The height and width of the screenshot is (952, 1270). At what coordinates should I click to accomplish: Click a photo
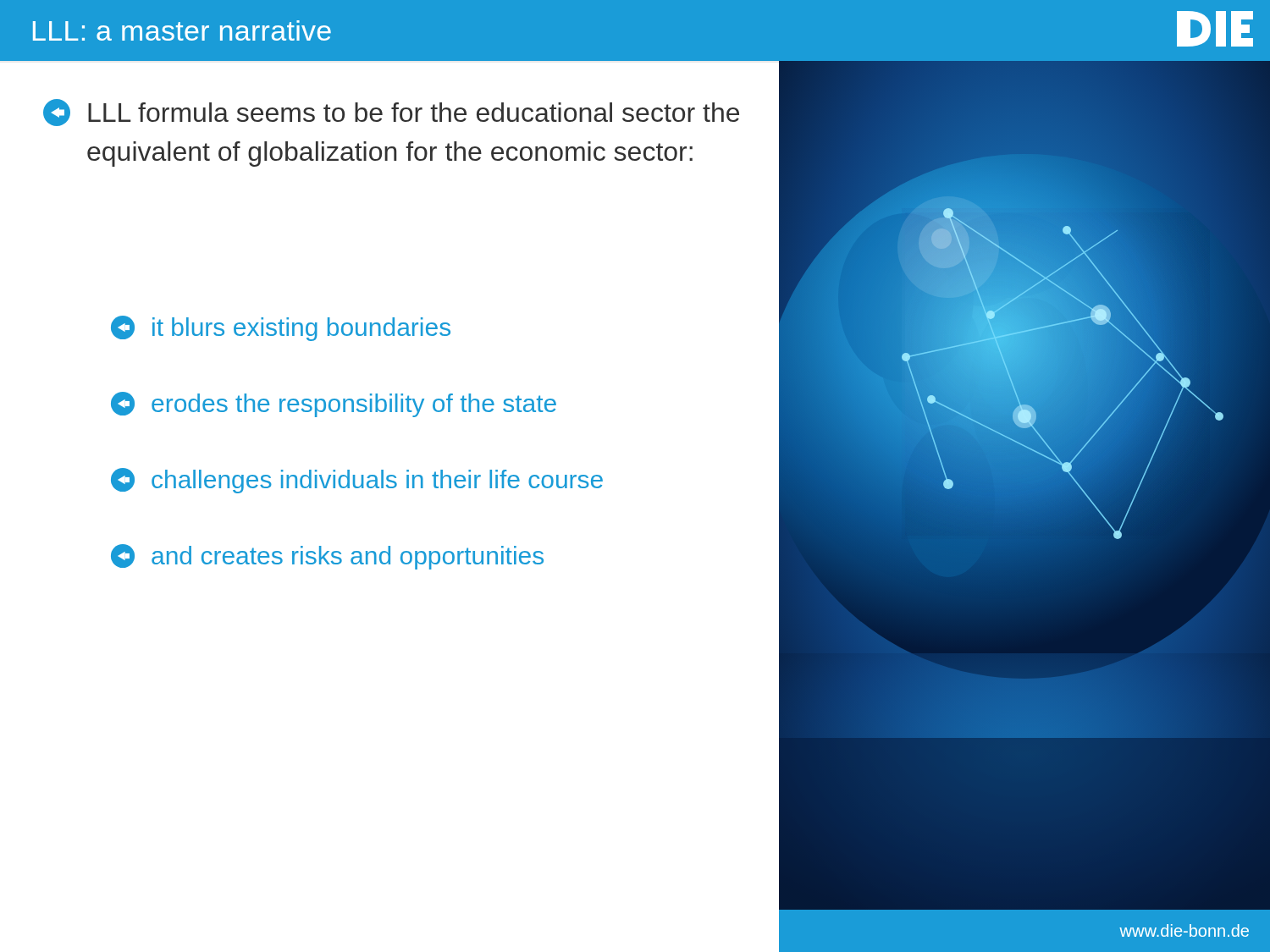point(1024,485)
